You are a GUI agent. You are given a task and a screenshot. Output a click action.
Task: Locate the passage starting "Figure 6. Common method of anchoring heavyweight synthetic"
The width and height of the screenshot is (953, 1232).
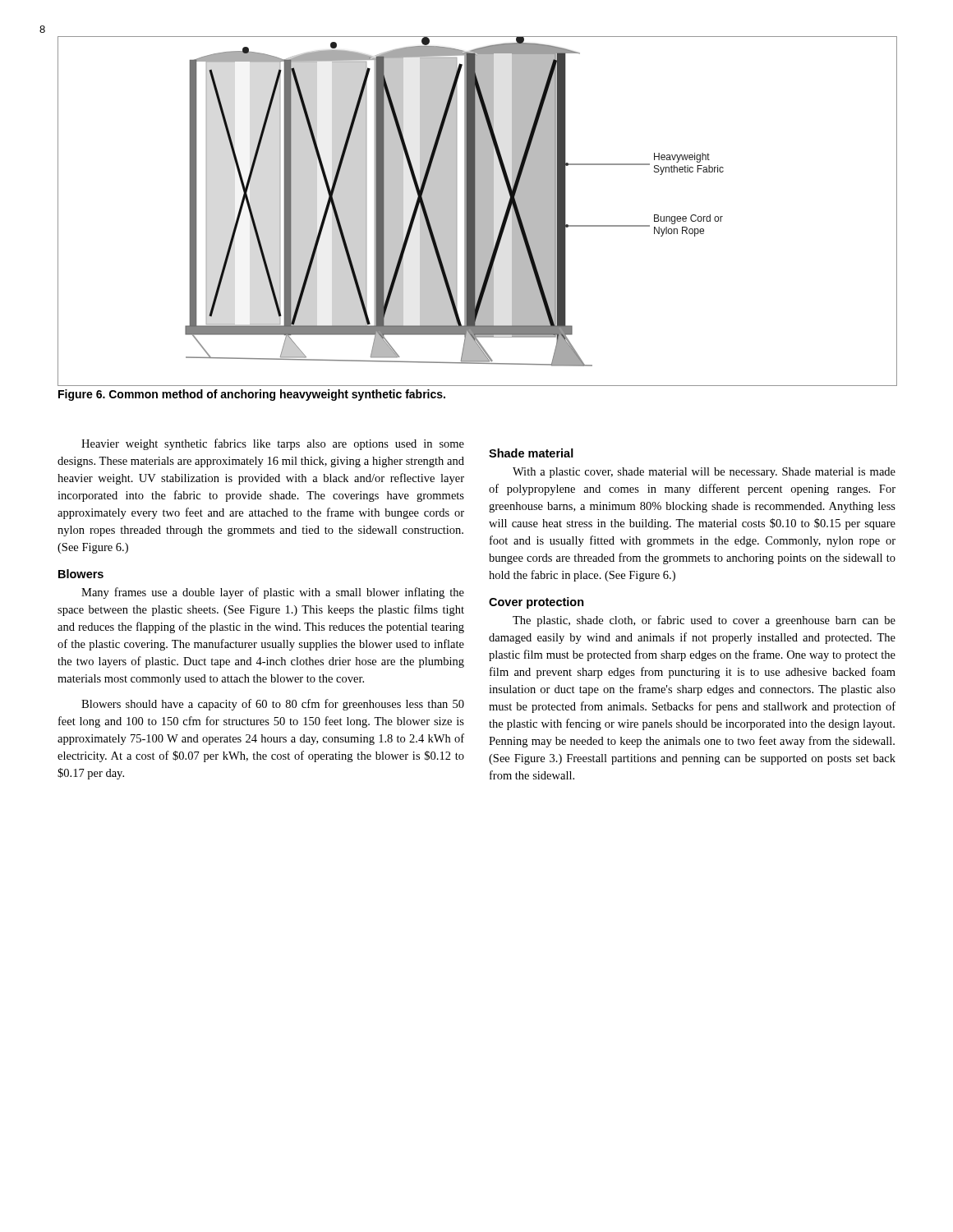pyautogui.click(x=476, y=394)
